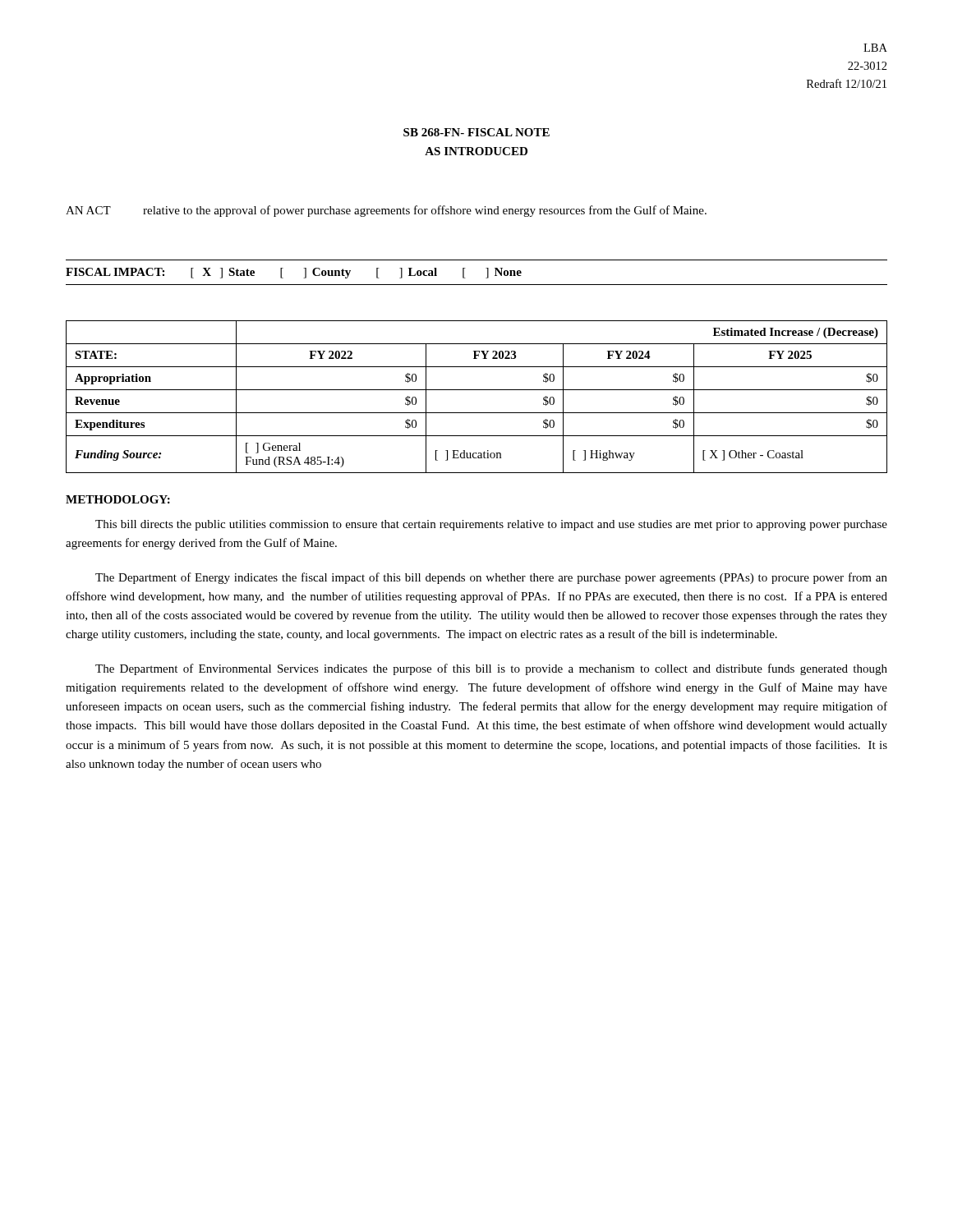Locate the text block starting "The Department of Energy indicates"

[476, 606]
